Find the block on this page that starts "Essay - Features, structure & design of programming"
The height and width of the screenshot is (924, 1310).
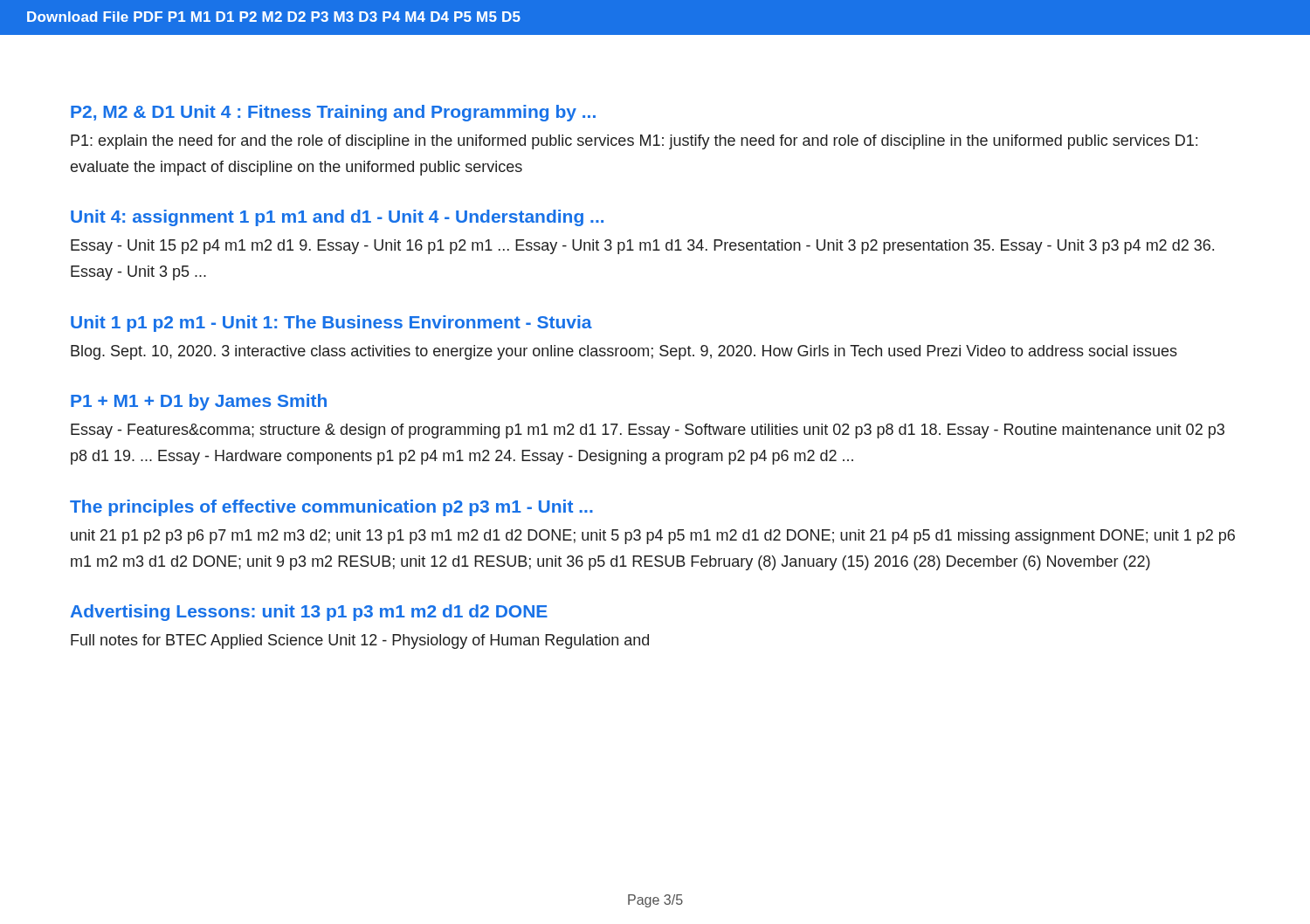[647, 443]
